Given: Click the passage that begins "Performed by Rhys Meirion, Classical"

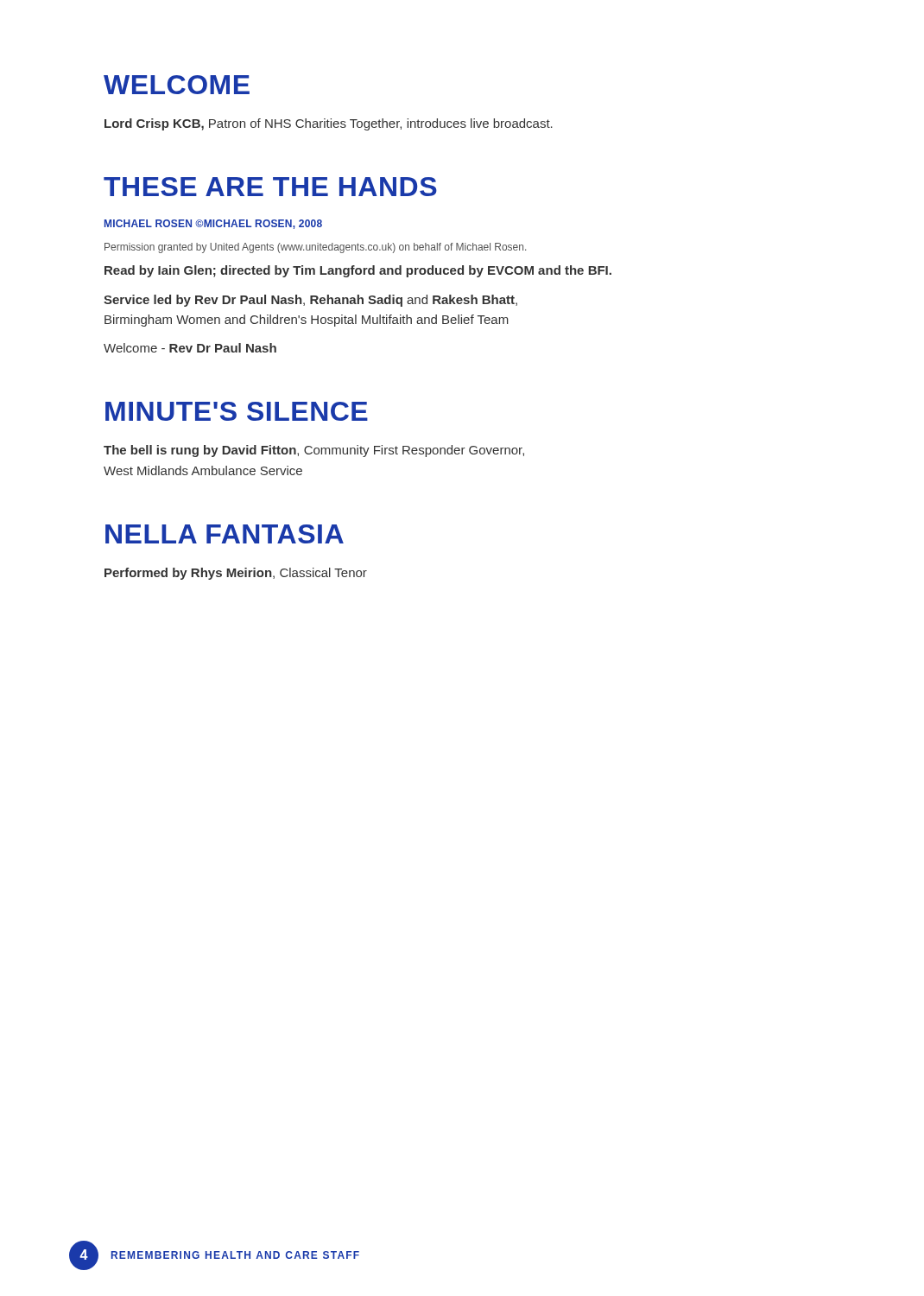Looking at the screenshot, I should [236, 574].
